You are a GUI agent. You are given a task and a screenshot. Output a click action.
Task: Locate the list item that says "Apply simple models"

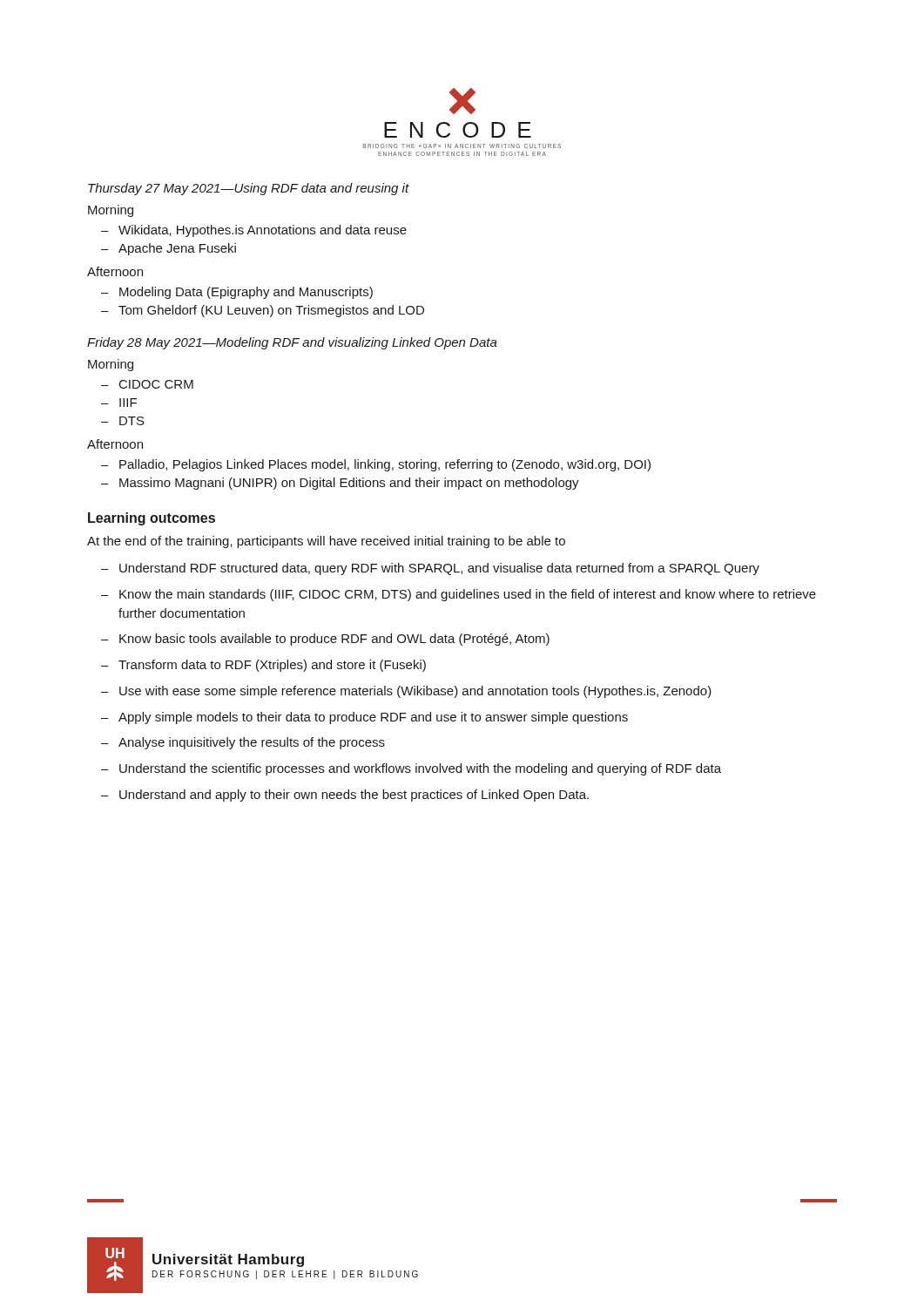[373, 716]
